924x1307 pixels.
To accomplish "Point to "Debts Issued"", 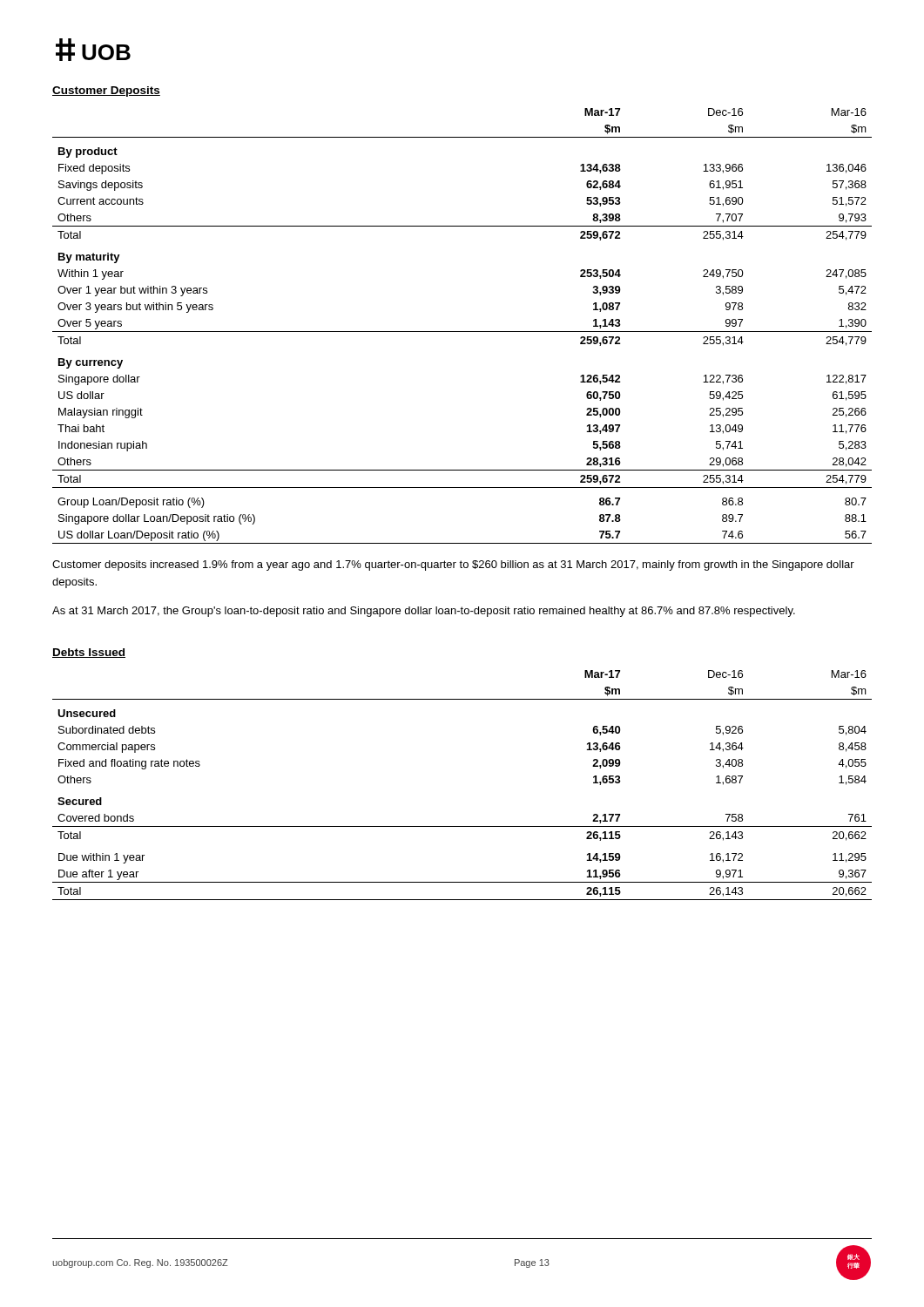I will point(89,652).
